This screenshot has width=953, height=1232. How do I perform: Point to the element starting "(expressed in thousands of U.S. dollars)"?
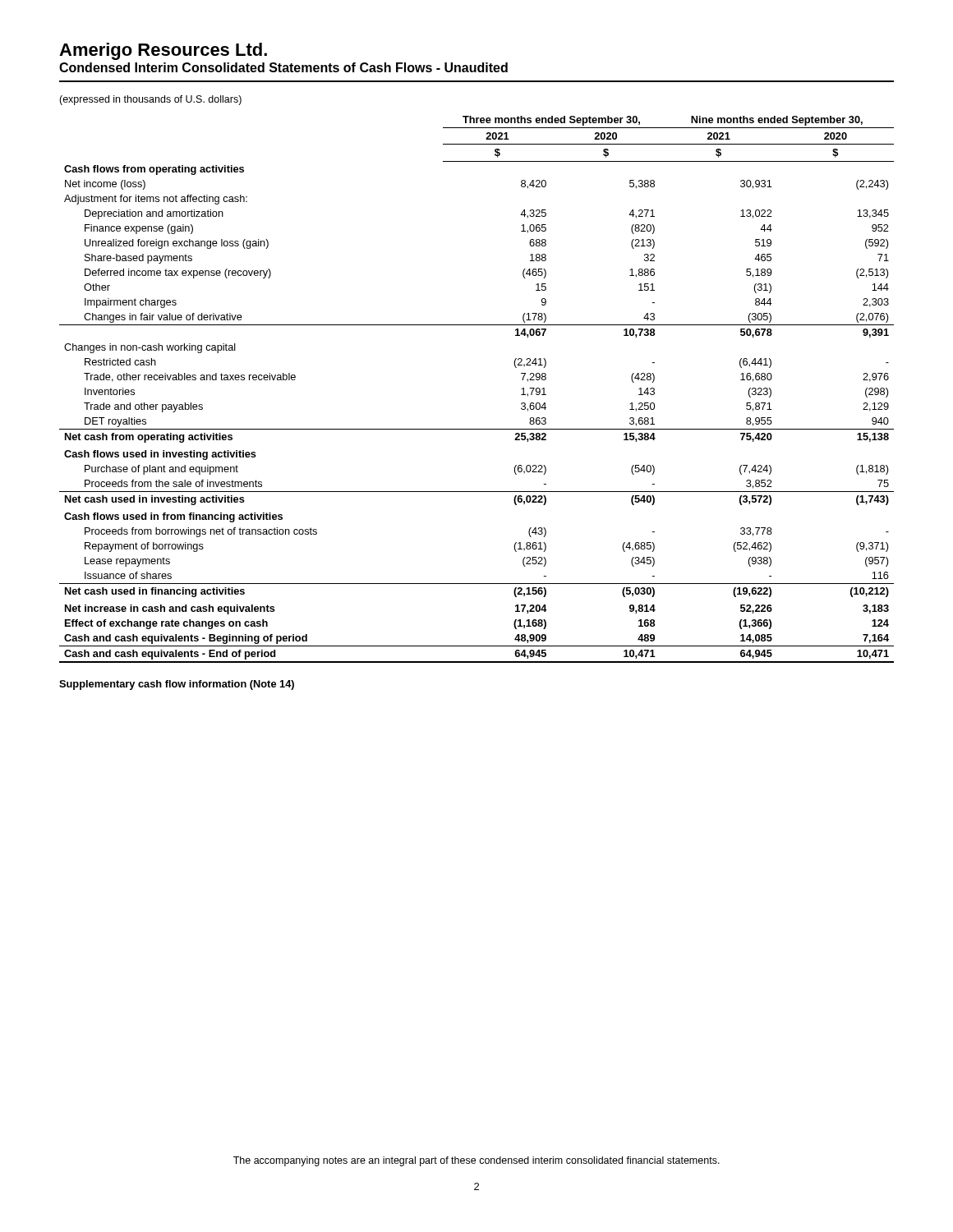pyautogui.click(x=150, y=99)
